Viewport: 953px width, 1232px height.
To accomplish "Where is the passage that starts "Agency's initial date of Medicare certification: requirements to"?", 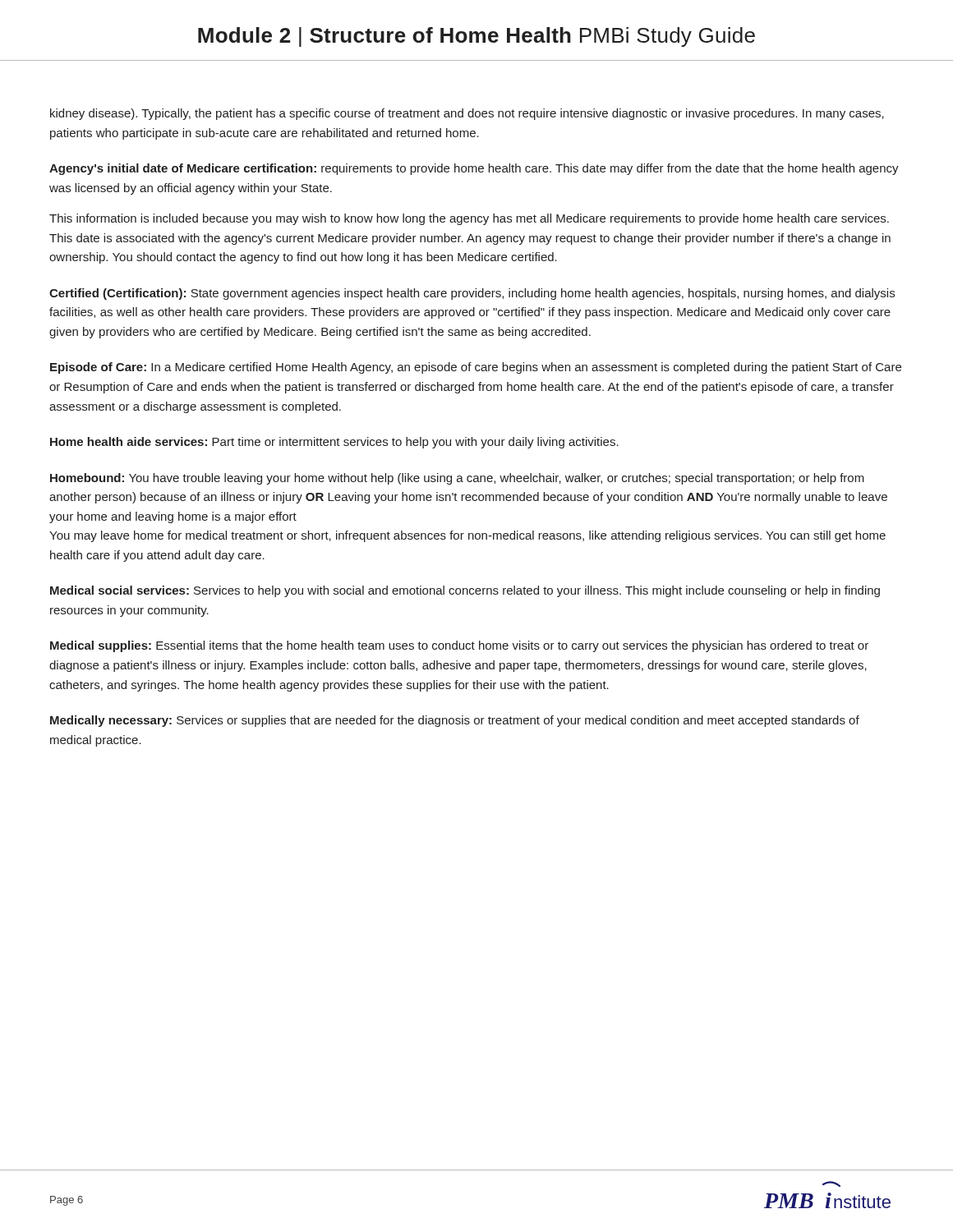I will [x=474, y=178].
